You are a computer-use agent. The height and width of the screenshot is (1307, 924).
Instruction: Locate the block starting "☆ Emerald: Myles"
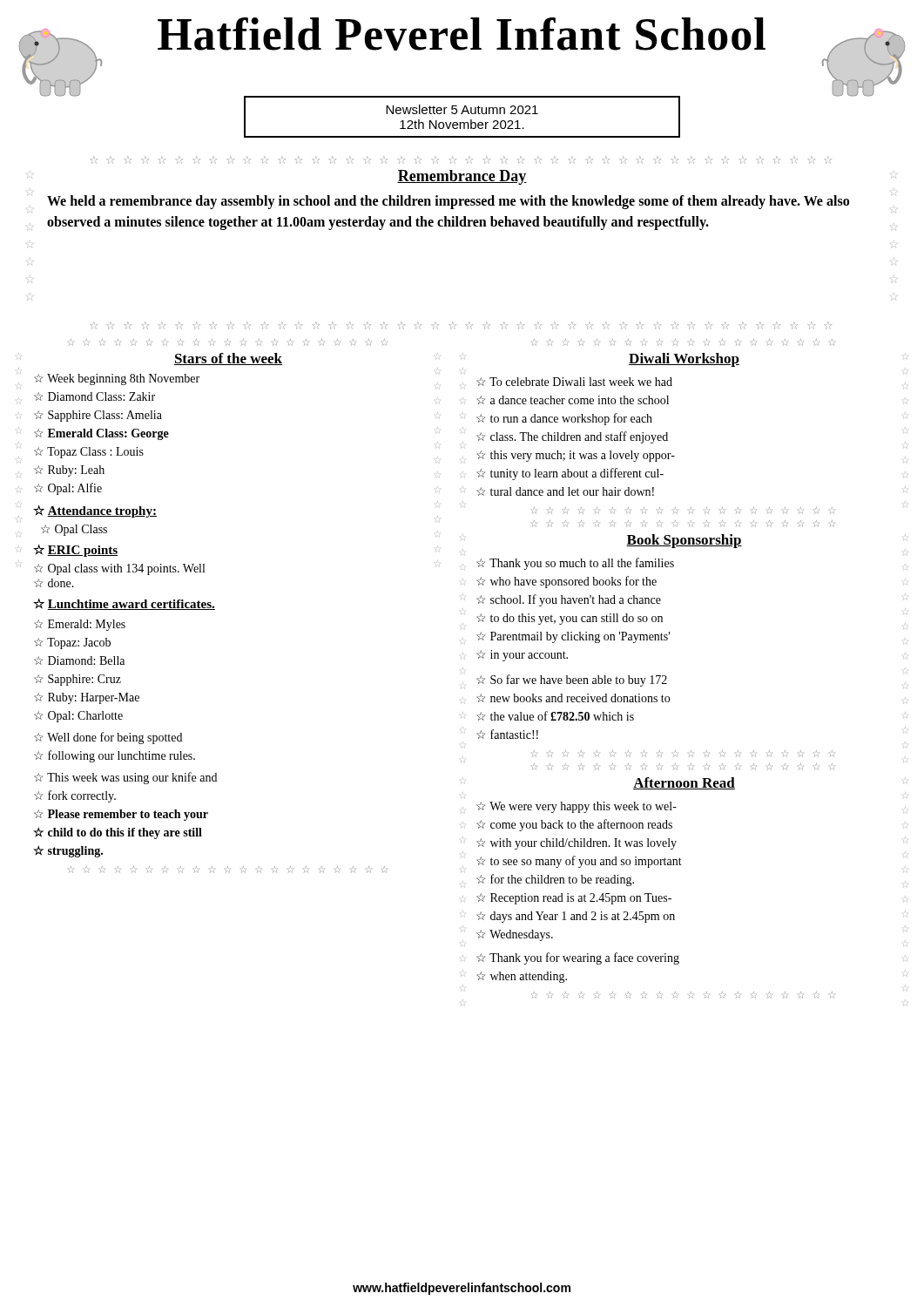86,670
